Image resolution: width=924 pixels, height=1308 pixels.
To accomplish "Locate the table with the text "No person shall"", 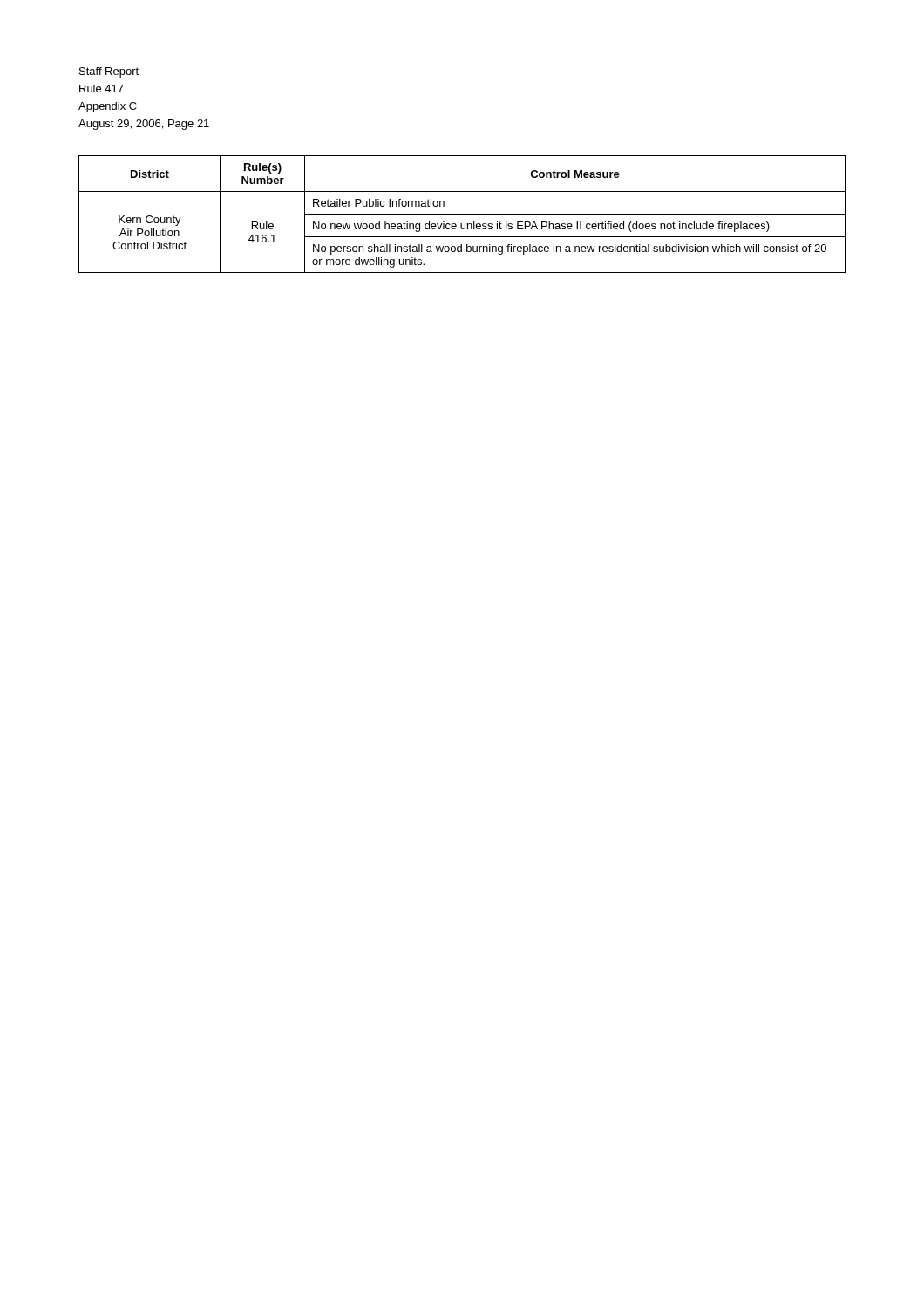I will (x=462, y=214).
